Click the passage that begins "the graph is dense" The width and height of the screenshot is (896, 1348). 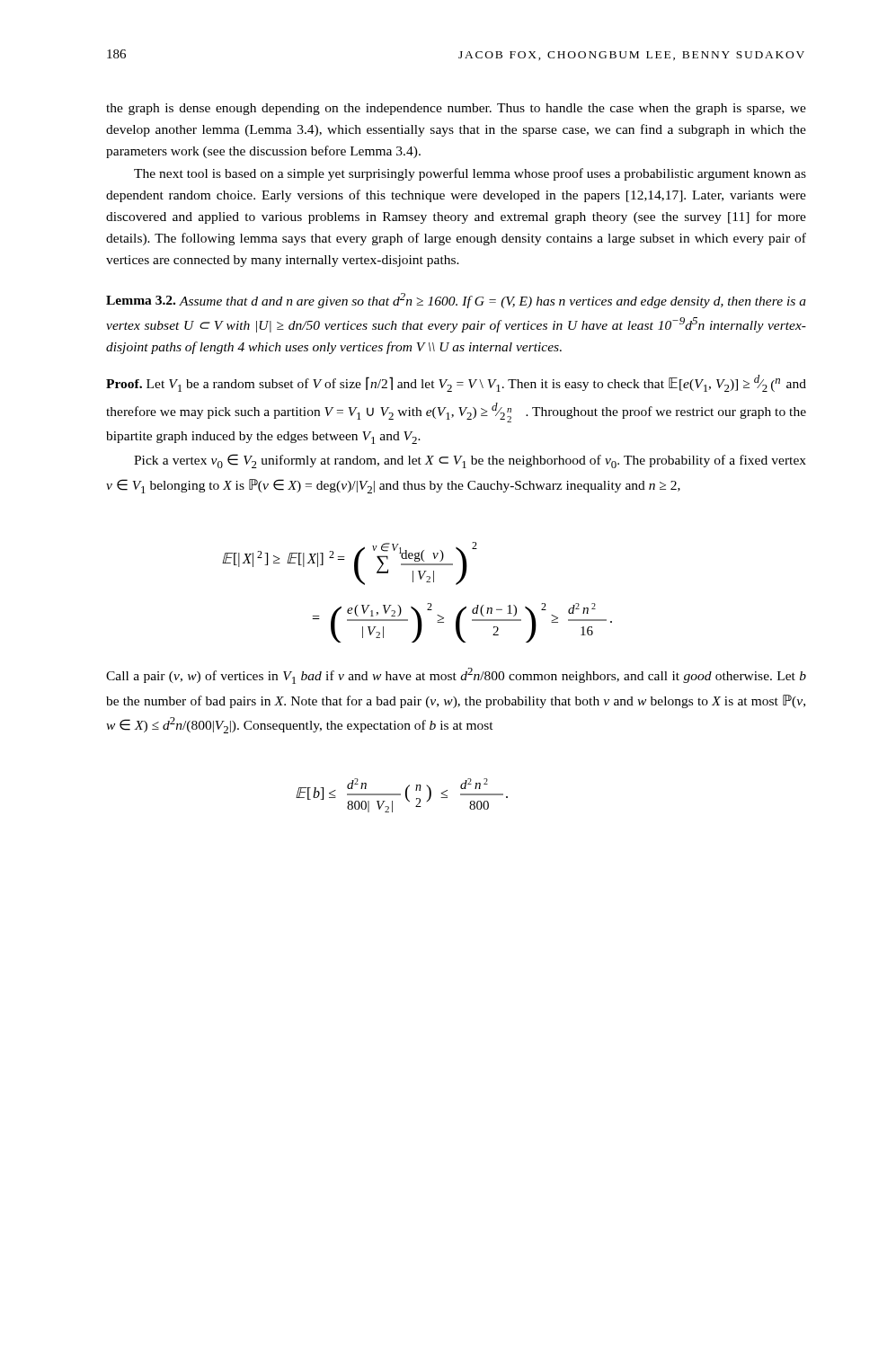click(x=456, y=130)
